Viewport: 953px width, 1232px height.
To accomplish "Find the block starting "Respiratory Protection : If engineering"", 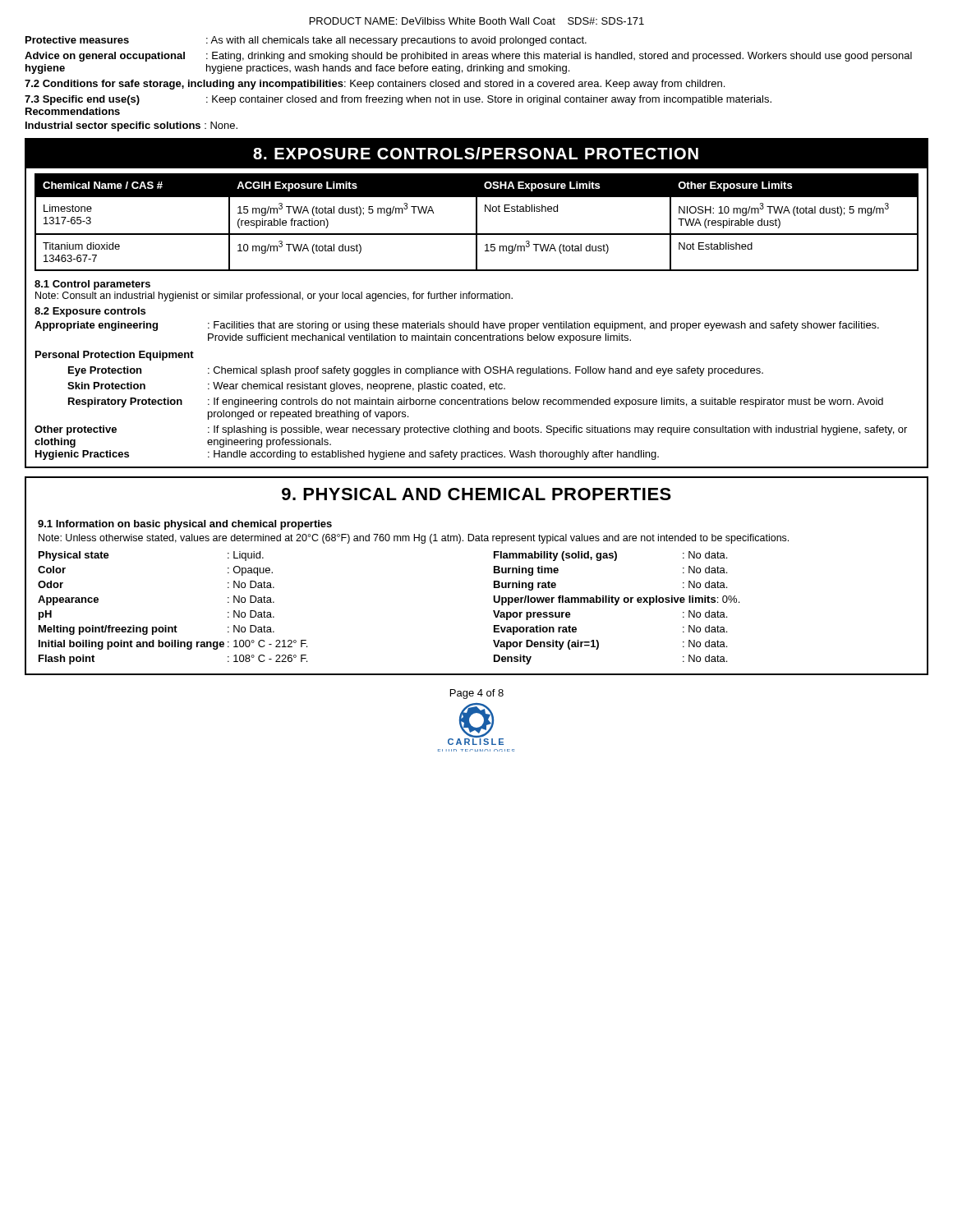I will [x=493, y=408].
